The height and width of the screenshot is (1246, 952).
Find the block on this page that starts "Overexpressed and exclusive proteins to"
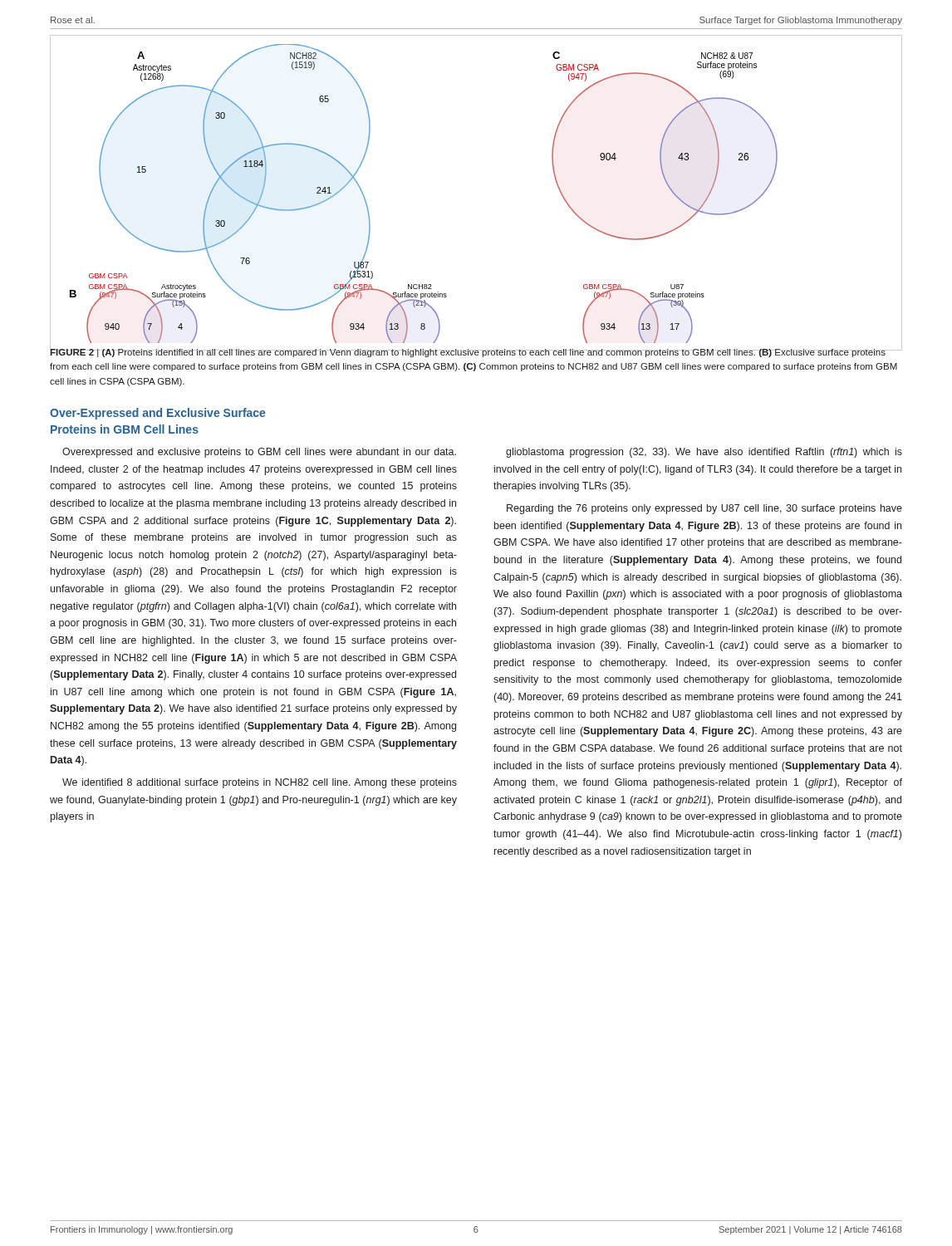coord(253,635)
